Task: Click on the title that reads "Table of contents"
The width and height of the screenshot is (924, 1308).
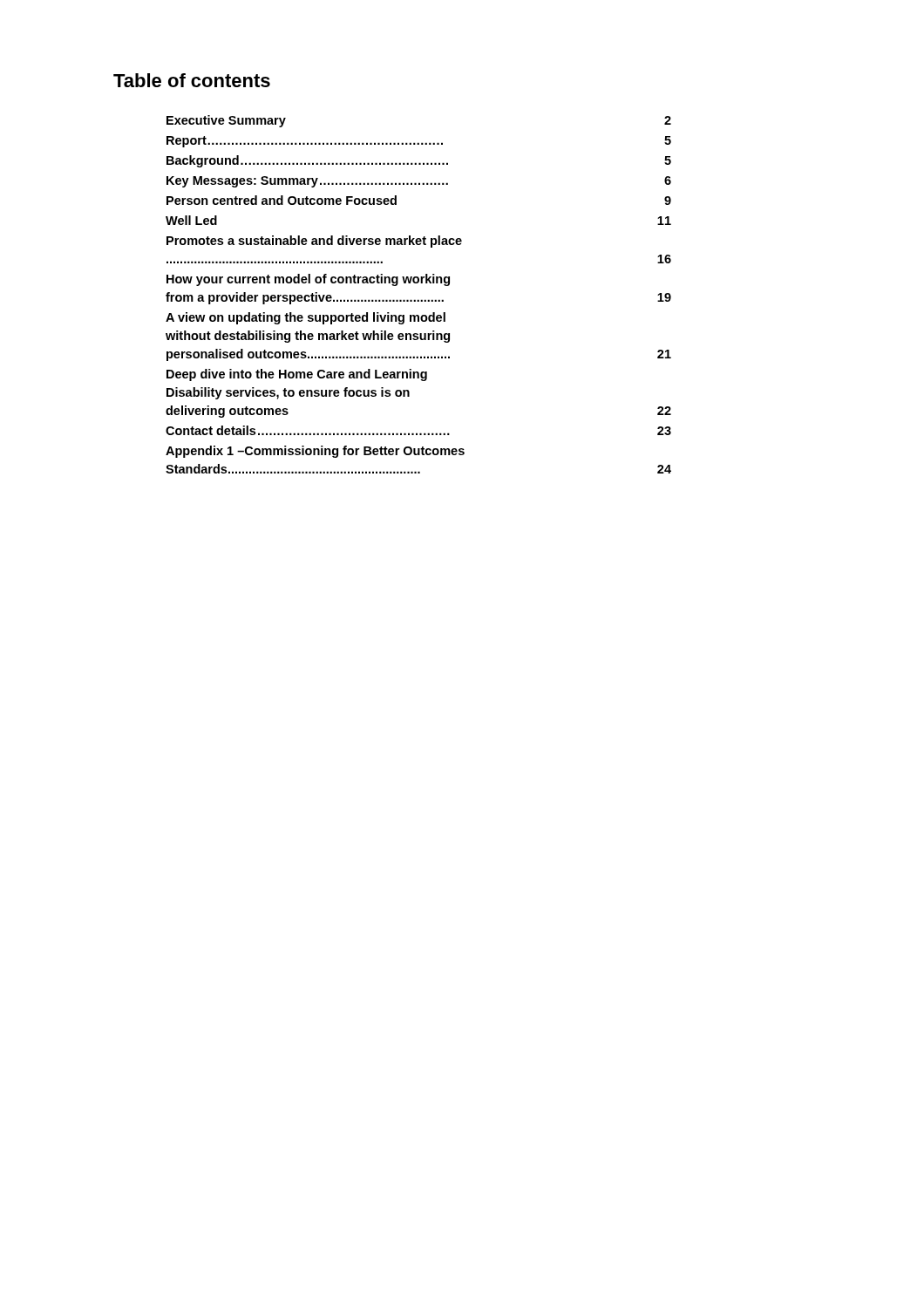Action: pyautogui.click(x=192, y=81)
